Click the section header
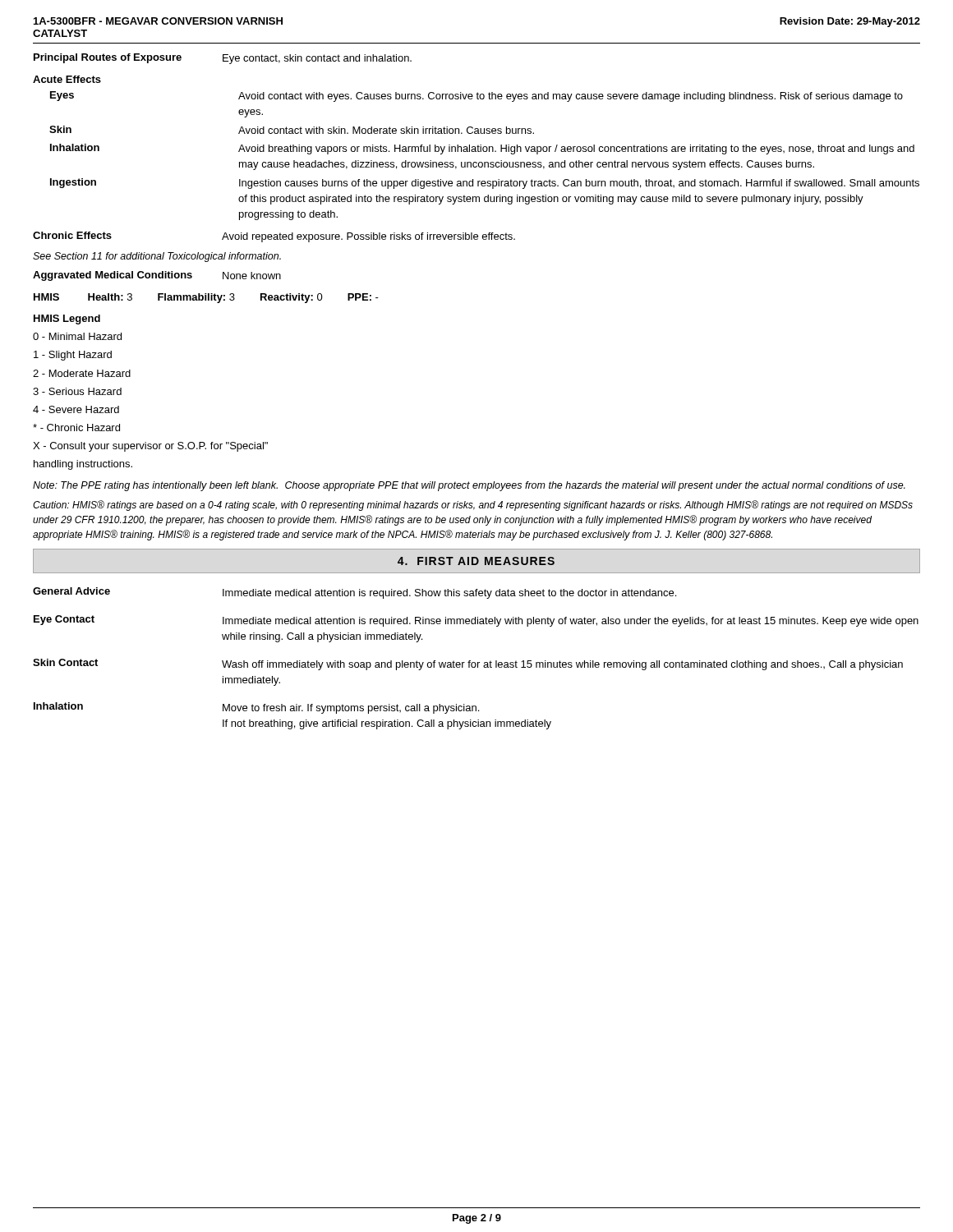This screenshot has height=1232, width=953. [x=476, y=561]
